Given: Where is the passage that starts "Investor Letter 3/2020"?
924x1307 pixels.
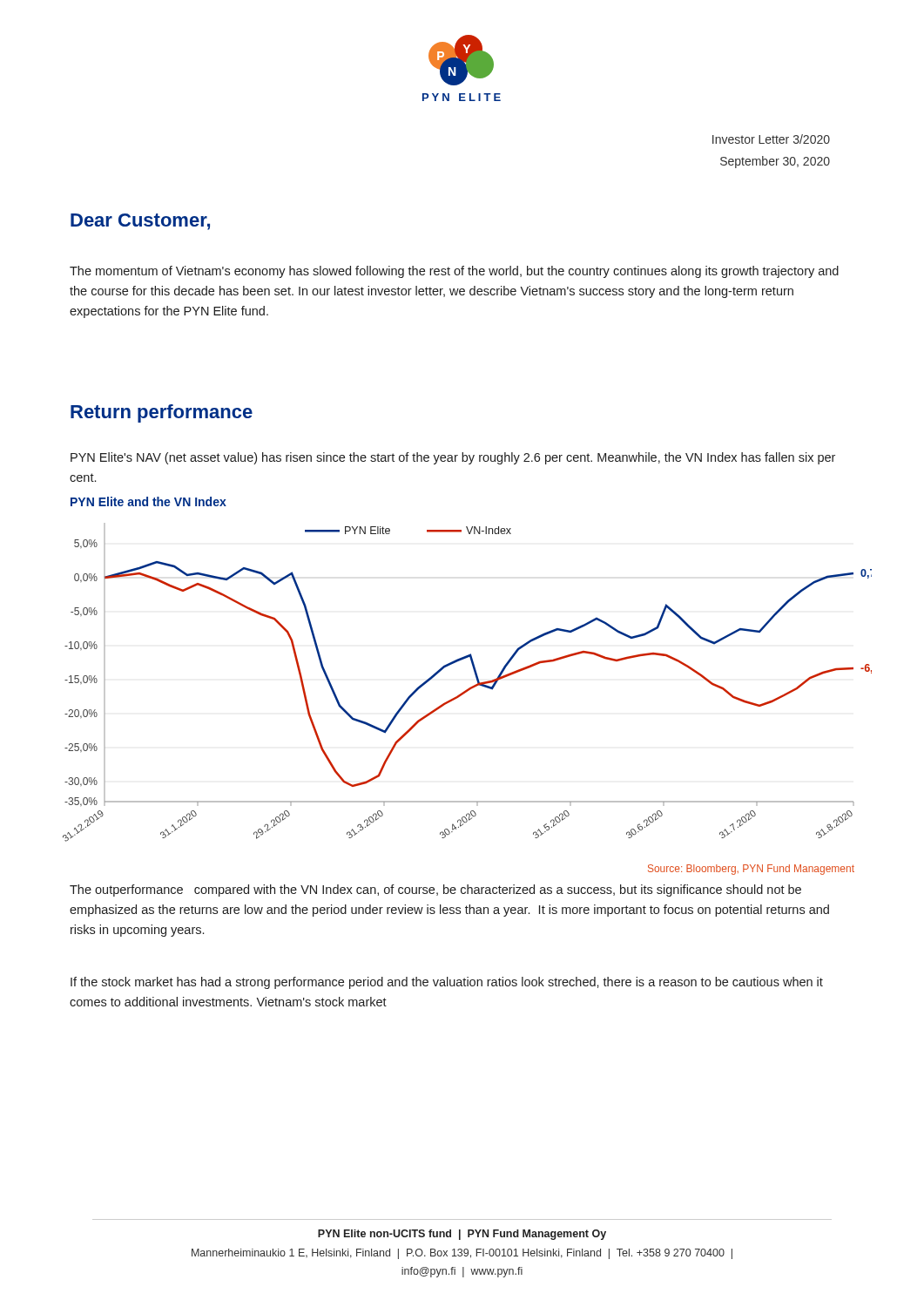Looking at the screenshot, I should (x=771, y=150).
